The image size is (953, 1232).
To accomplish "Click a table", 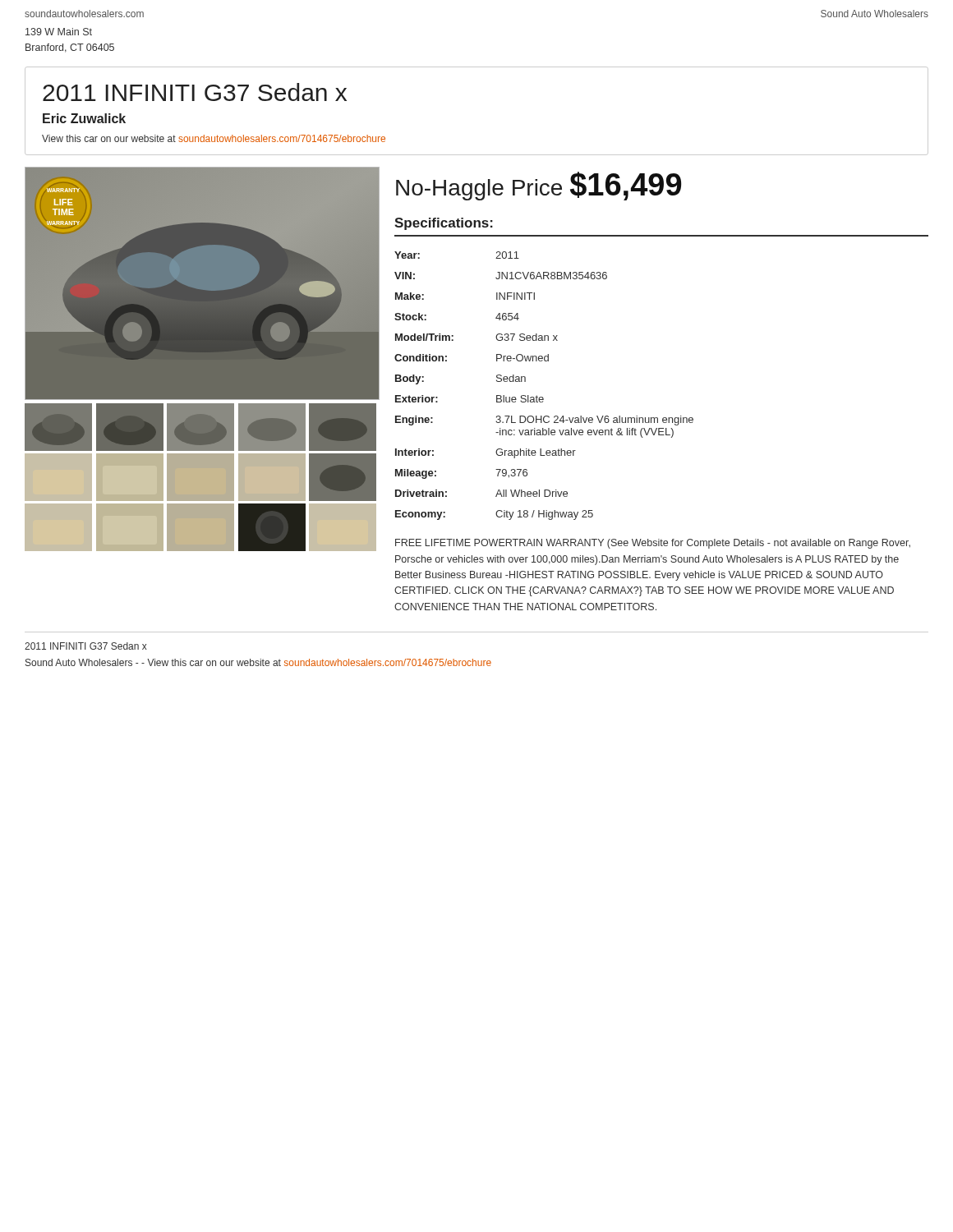I will coord(661,385).
